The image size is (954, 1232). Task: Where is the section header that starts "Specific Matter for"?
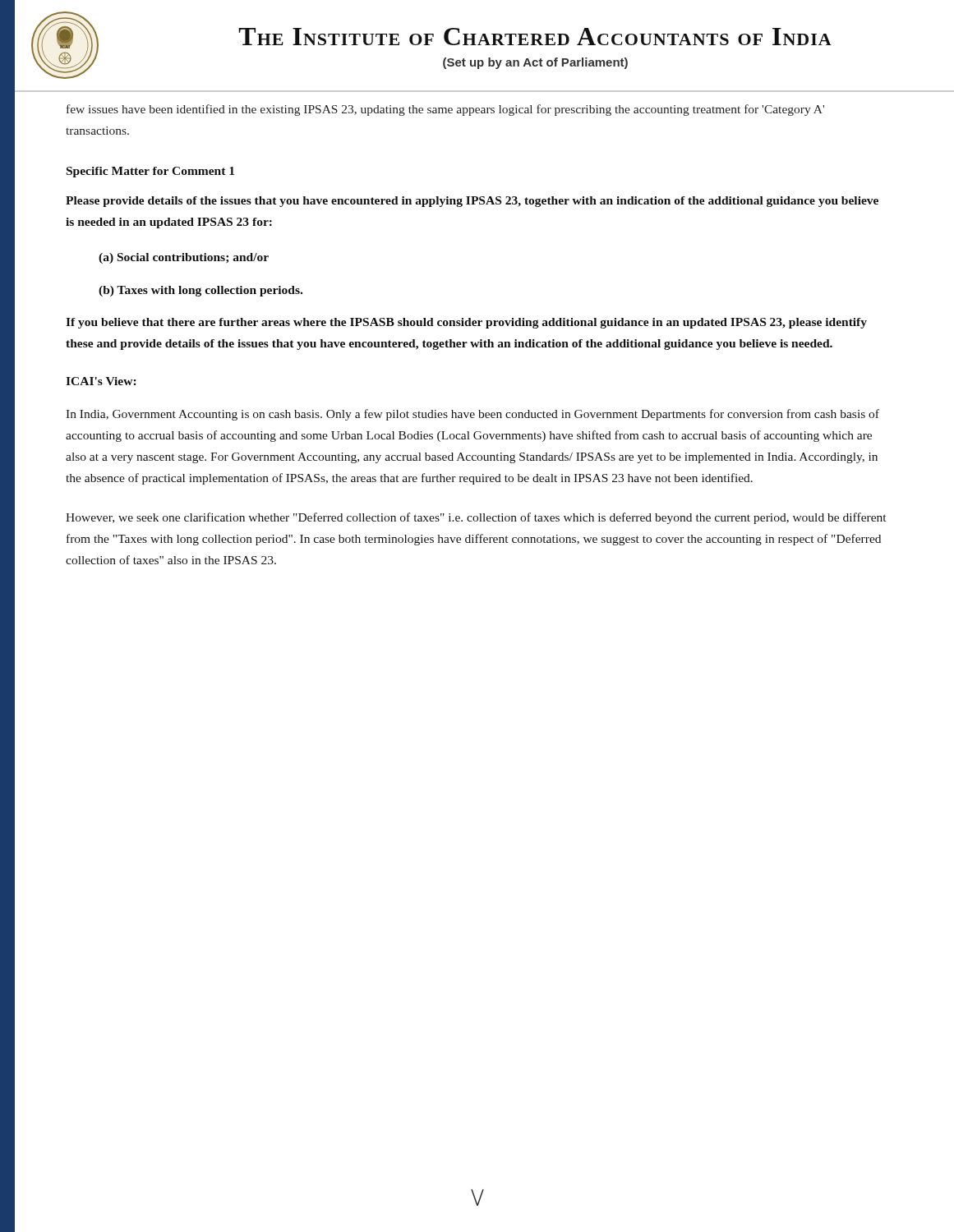pyautogui.click(x=150, y=171)
